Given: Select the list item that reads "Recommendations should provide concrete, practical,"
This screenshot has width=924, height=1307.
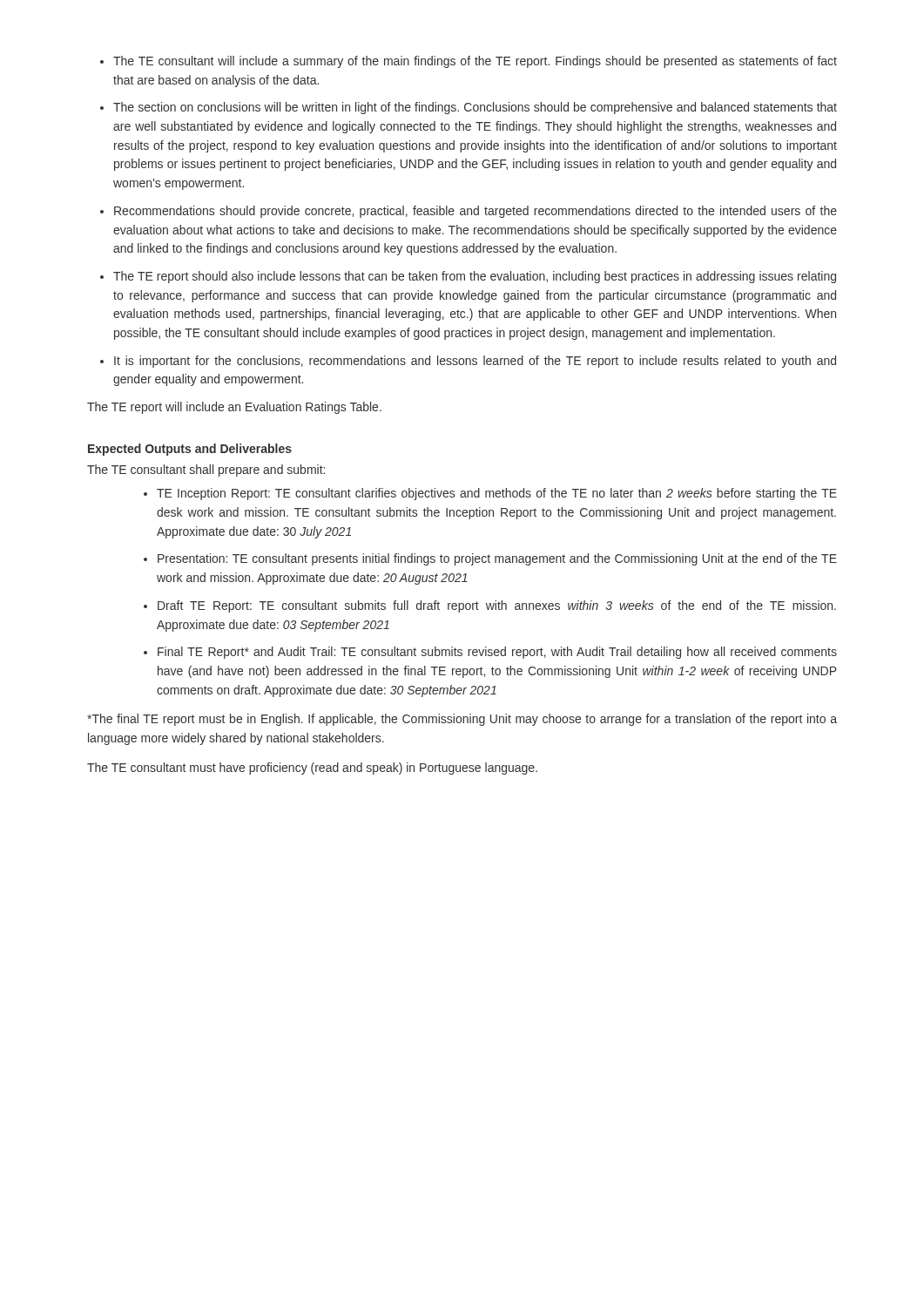Looking at the screenshot, I should coord(475,230).
